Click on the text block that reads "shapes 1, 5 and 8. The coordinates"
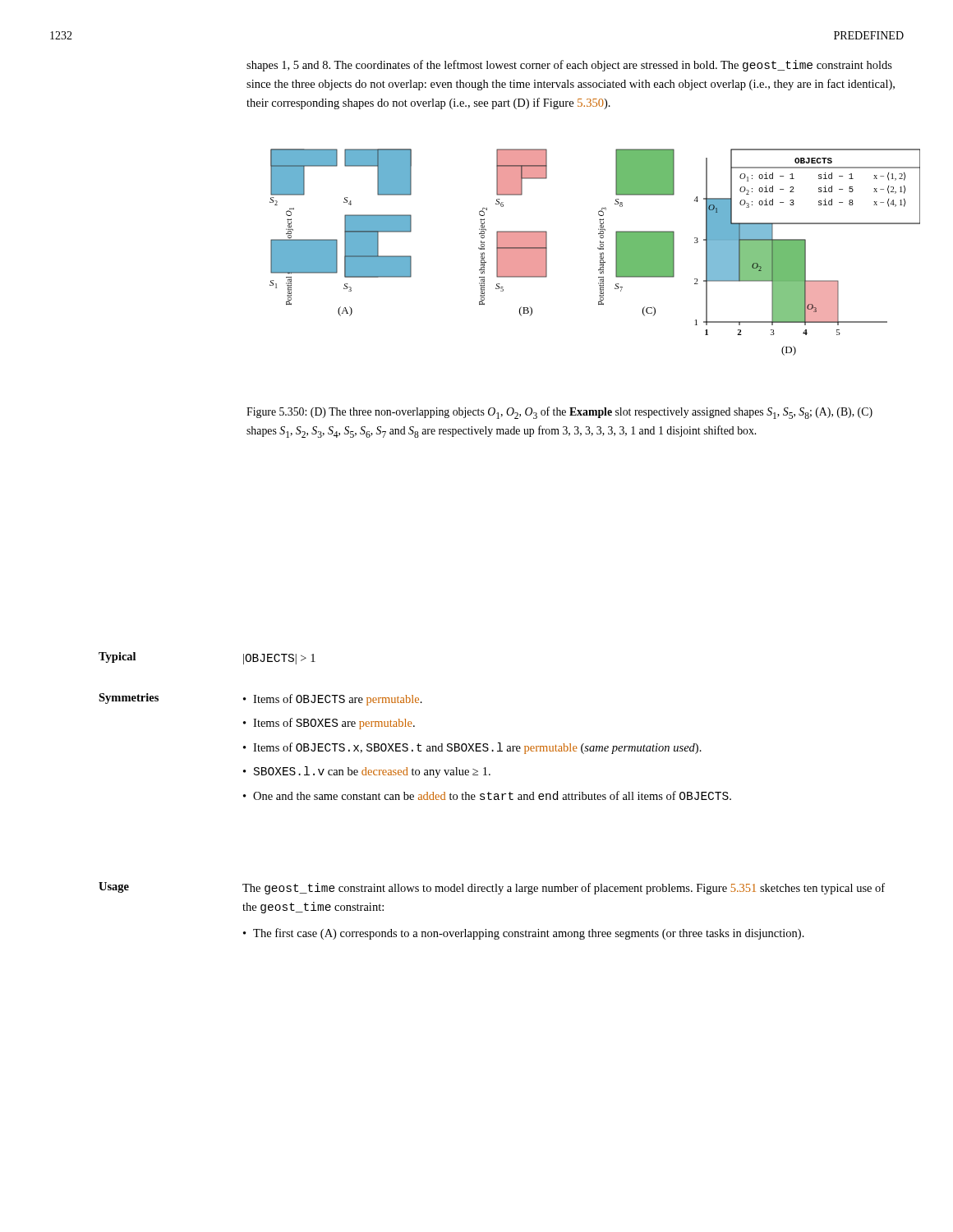This screenshot has width=953, height=1232. pyautogui.click(x=571, y=84)
